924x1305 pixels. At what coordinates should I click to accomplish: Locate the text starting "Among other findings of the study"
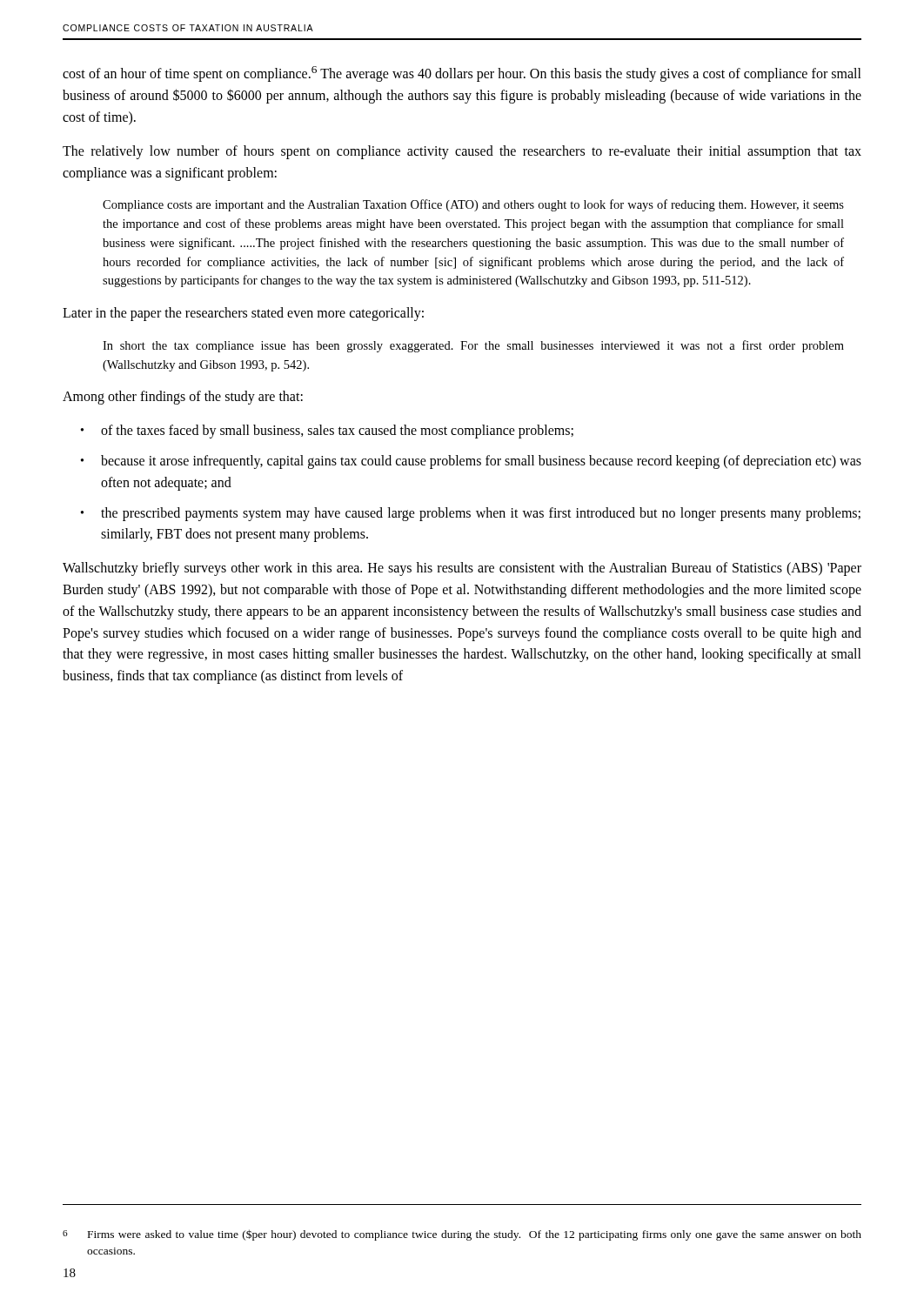coord(183,398)
